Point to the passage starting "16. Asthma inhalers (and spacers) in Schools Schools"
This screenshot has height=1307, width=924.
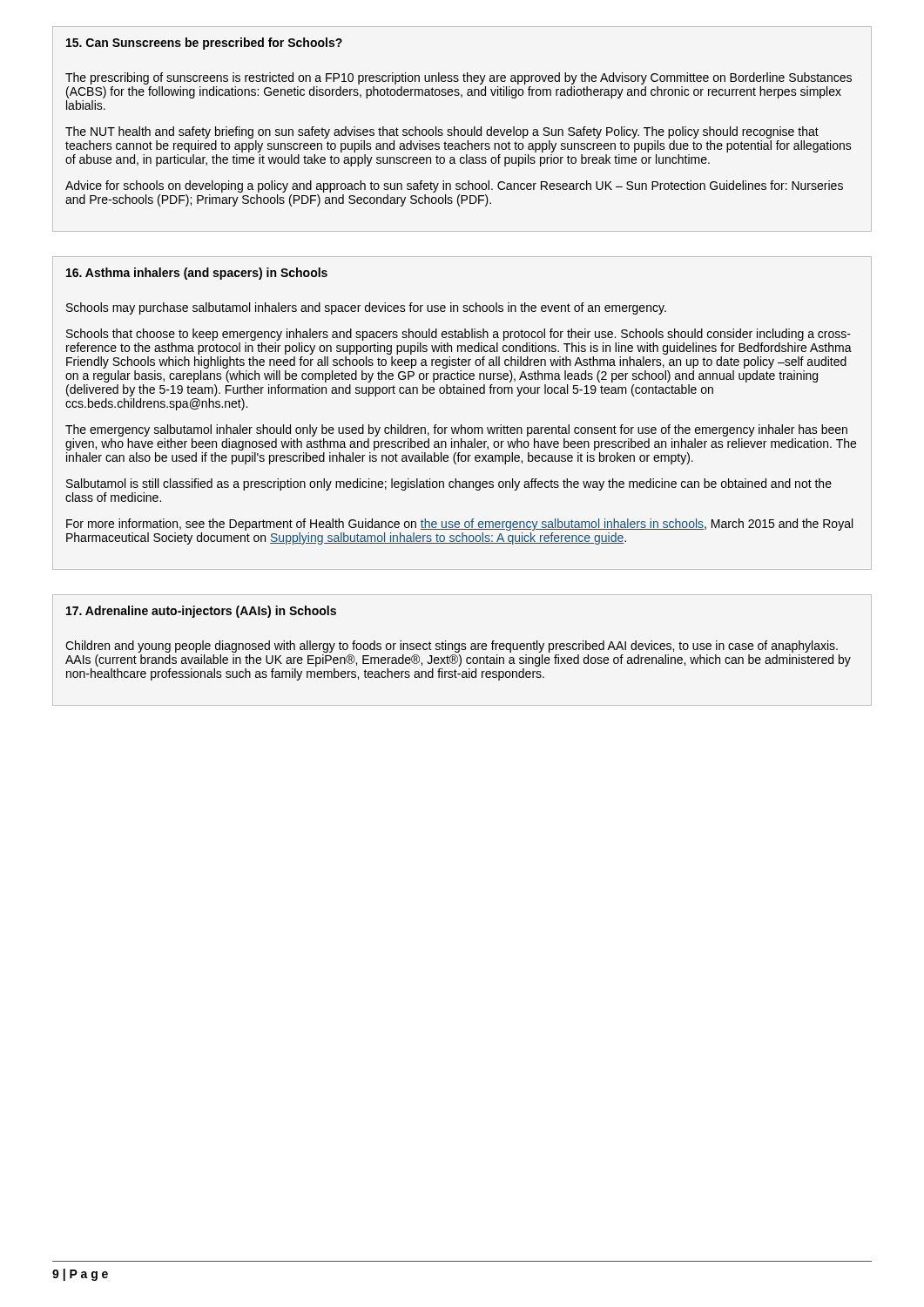click(462, 413)
